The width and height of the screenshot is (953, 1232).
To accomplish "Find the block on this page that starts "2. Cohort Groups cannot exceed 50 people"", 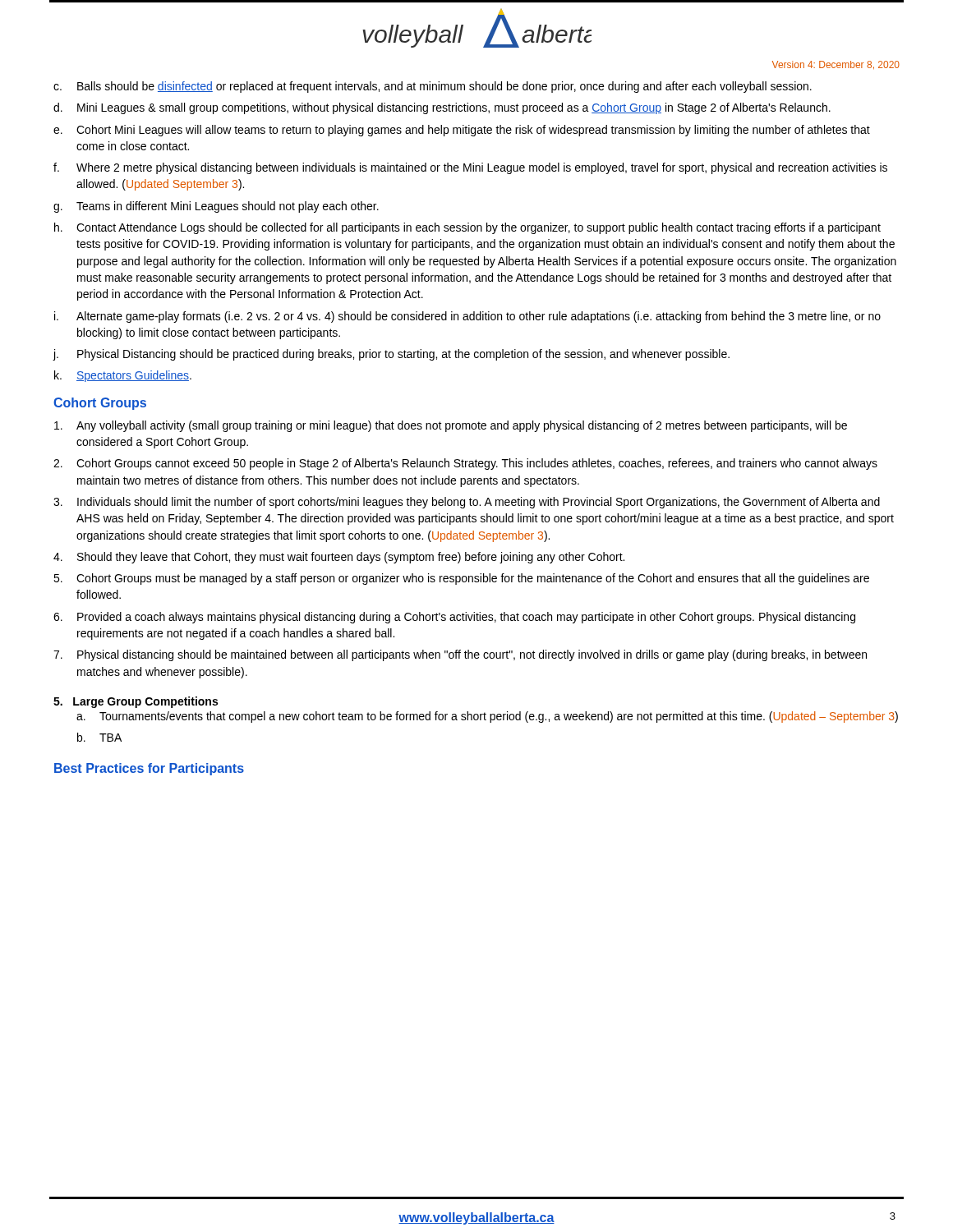I will tap(476, 472).
